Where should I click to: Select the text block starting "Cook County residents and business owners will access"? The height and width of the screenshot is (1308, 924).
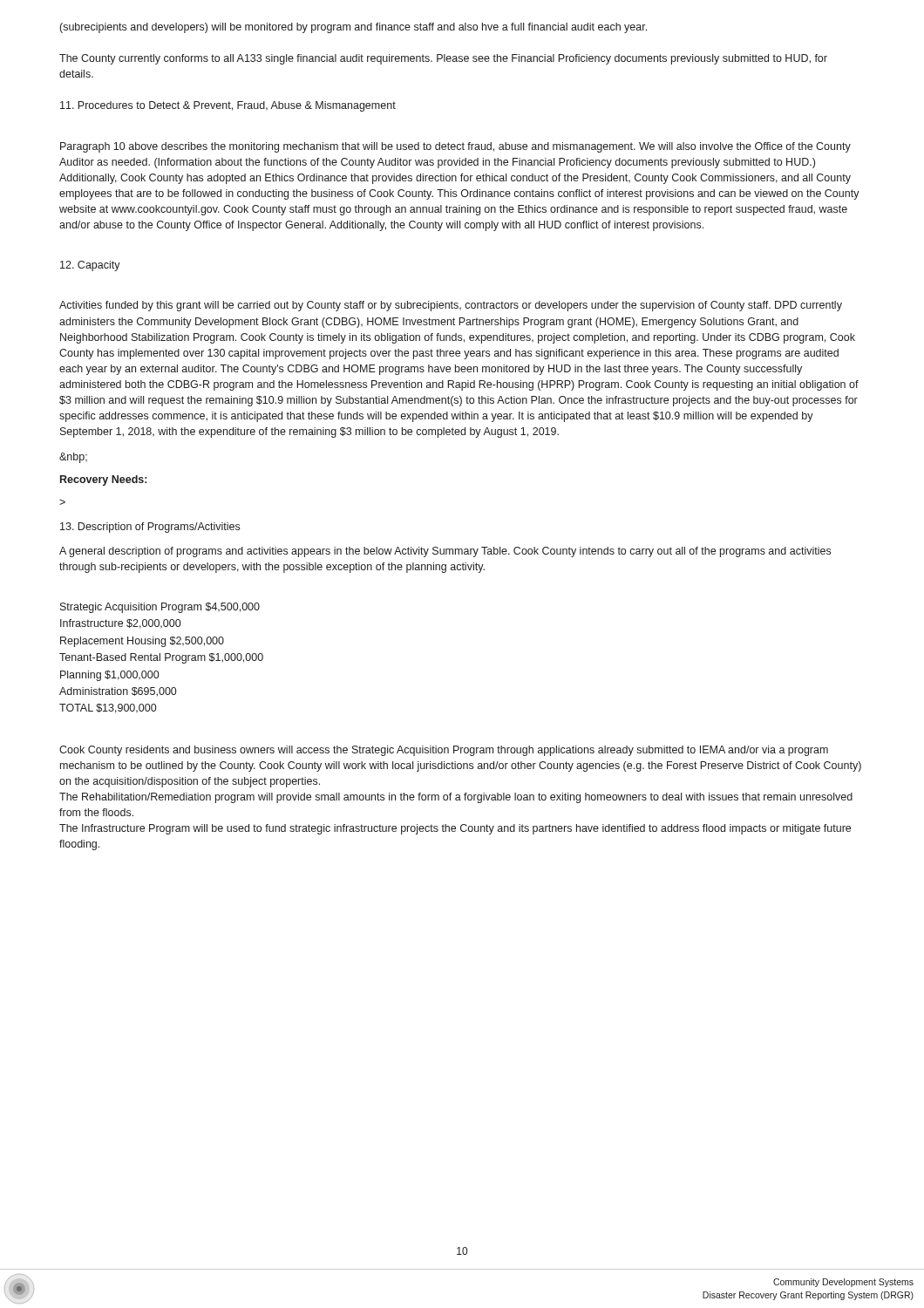(x=460, y=797)
